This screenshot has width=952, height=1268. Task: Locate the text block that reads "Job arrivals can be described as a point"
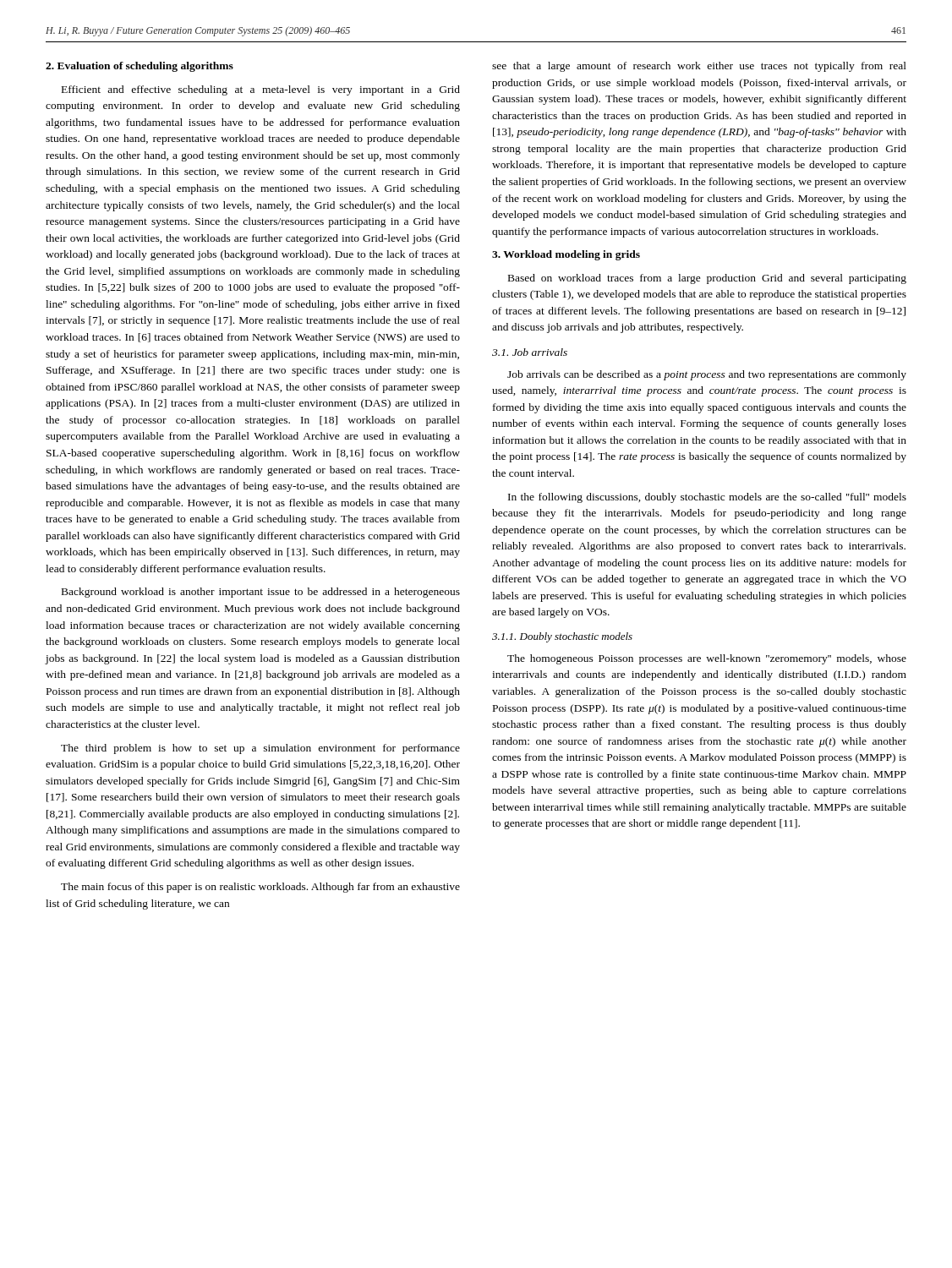click(x=699, y=424)
